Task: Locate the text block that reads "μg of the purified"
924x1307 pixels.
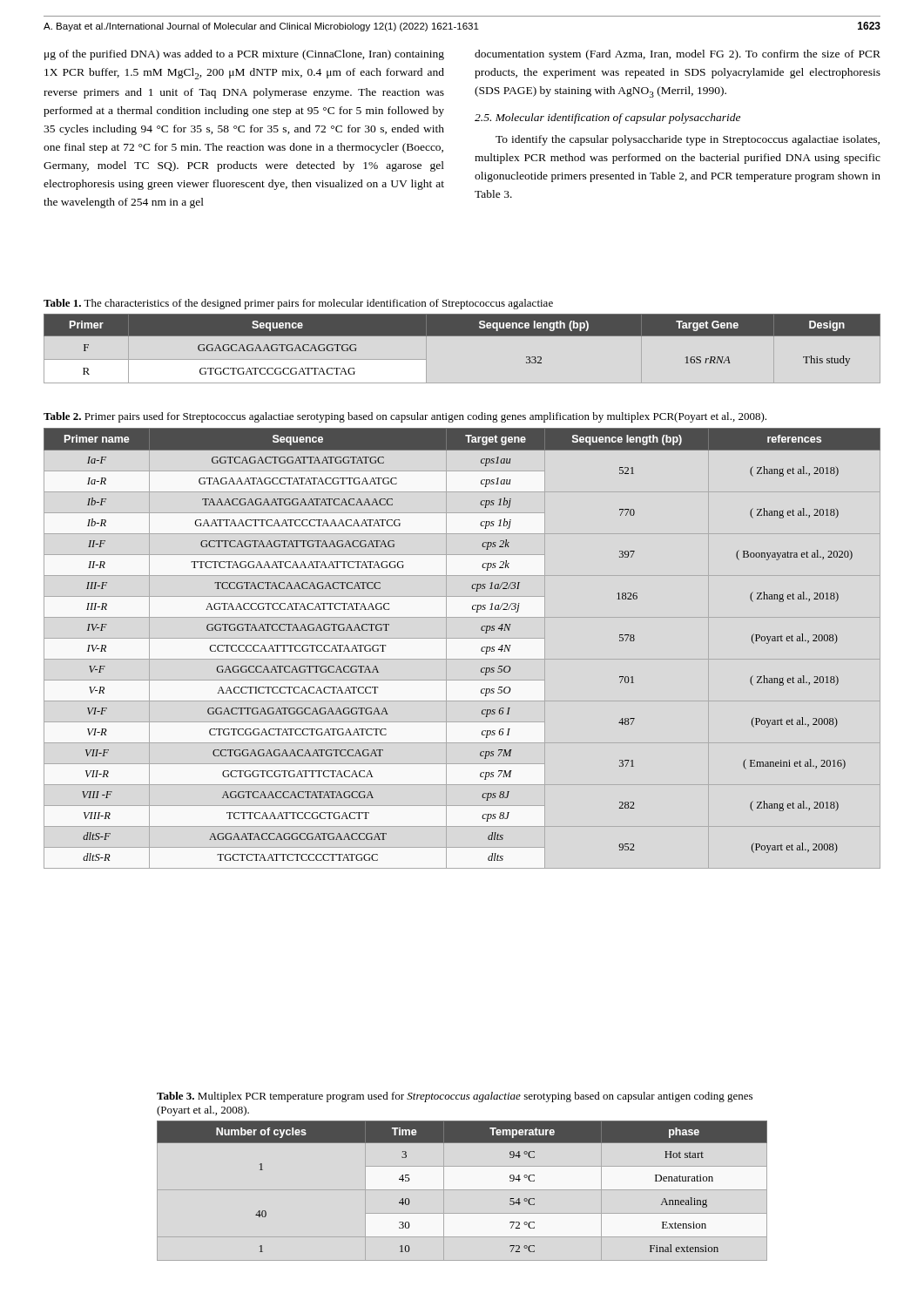Action: [244, 128]
